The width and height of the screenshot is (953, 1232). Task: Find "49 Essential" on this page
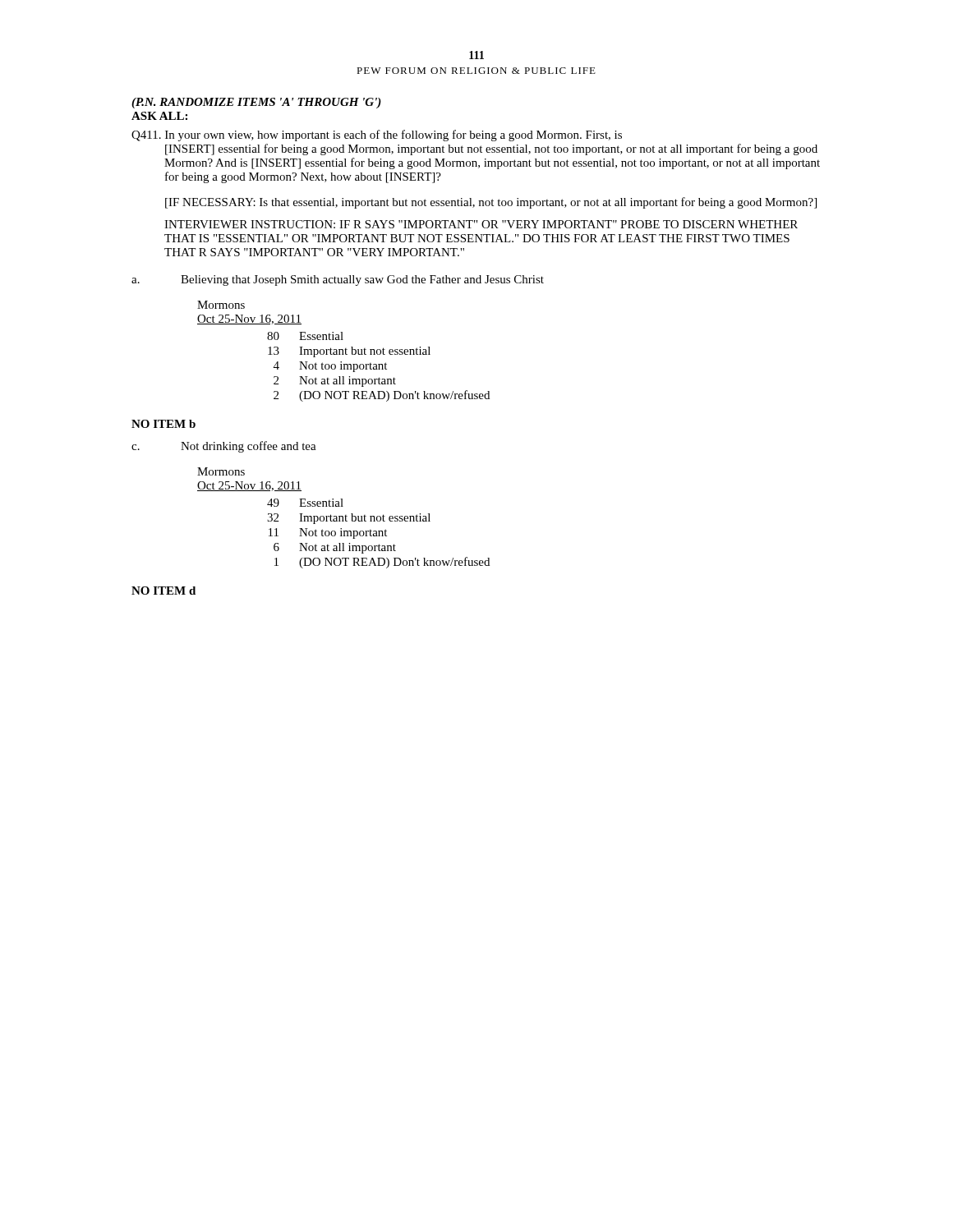(305, 503)
